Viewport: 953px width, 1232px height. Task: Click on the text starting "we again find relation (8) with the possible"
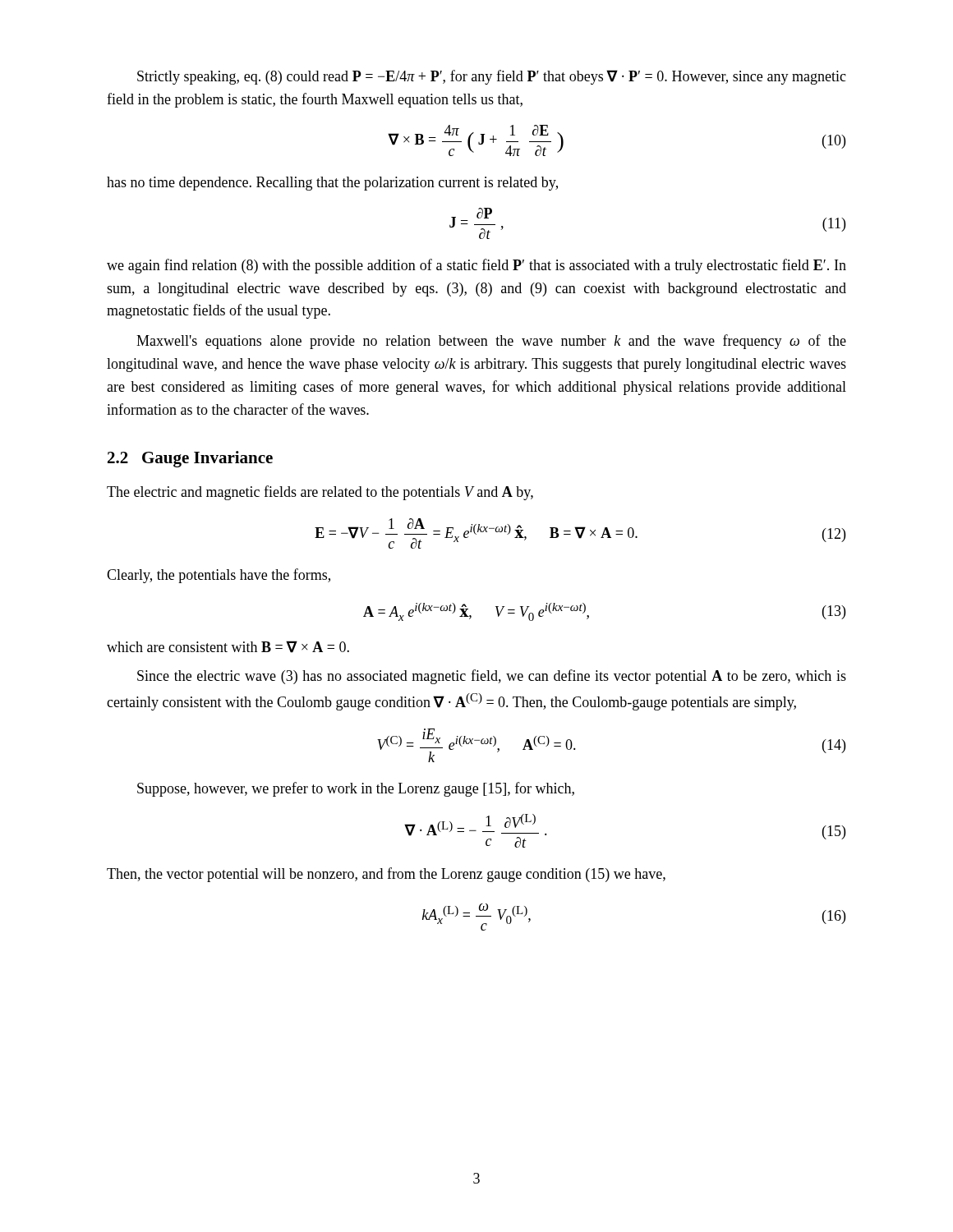476,289
